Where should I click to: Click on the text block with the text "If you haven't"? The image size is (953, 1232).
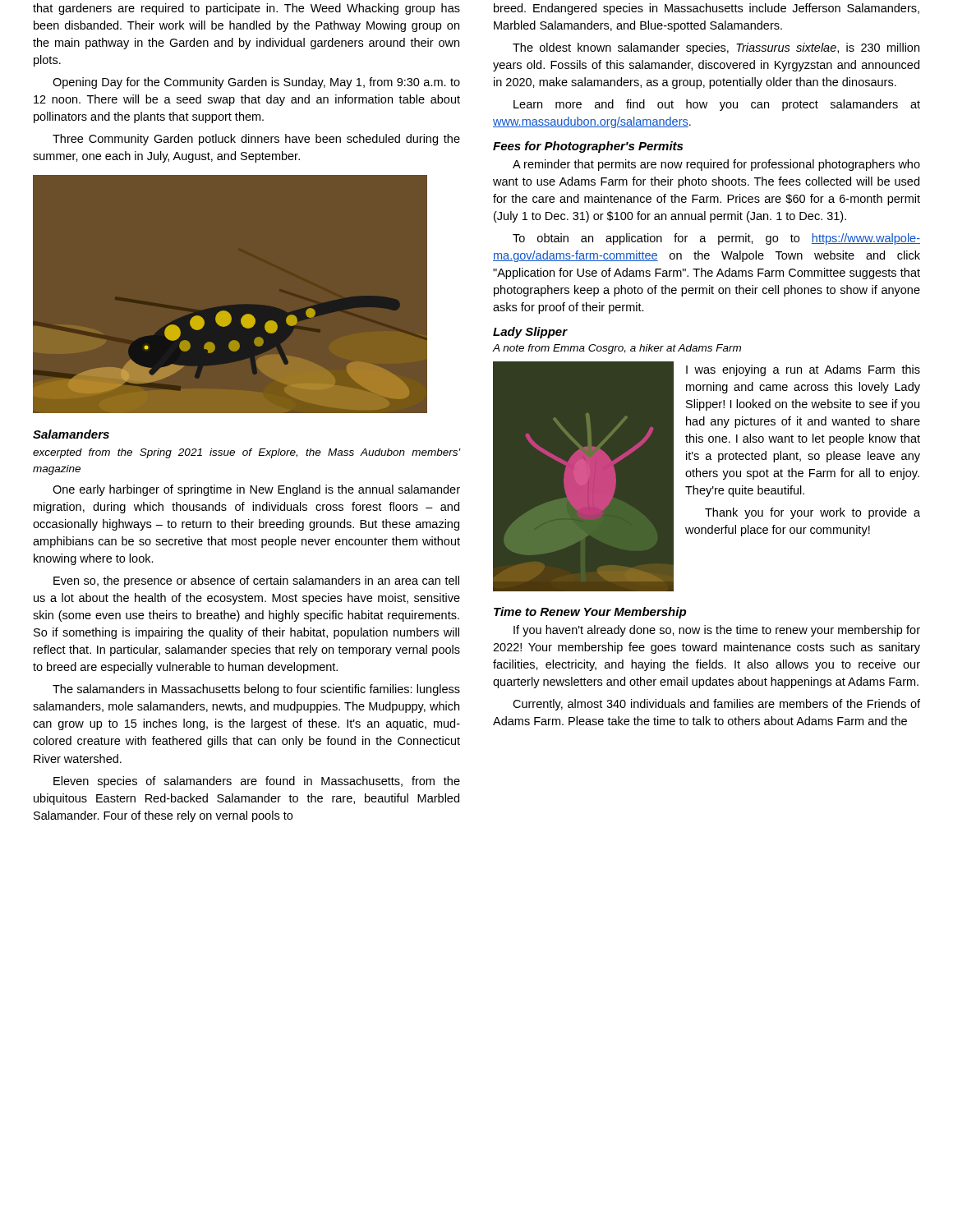click(707, 656)
